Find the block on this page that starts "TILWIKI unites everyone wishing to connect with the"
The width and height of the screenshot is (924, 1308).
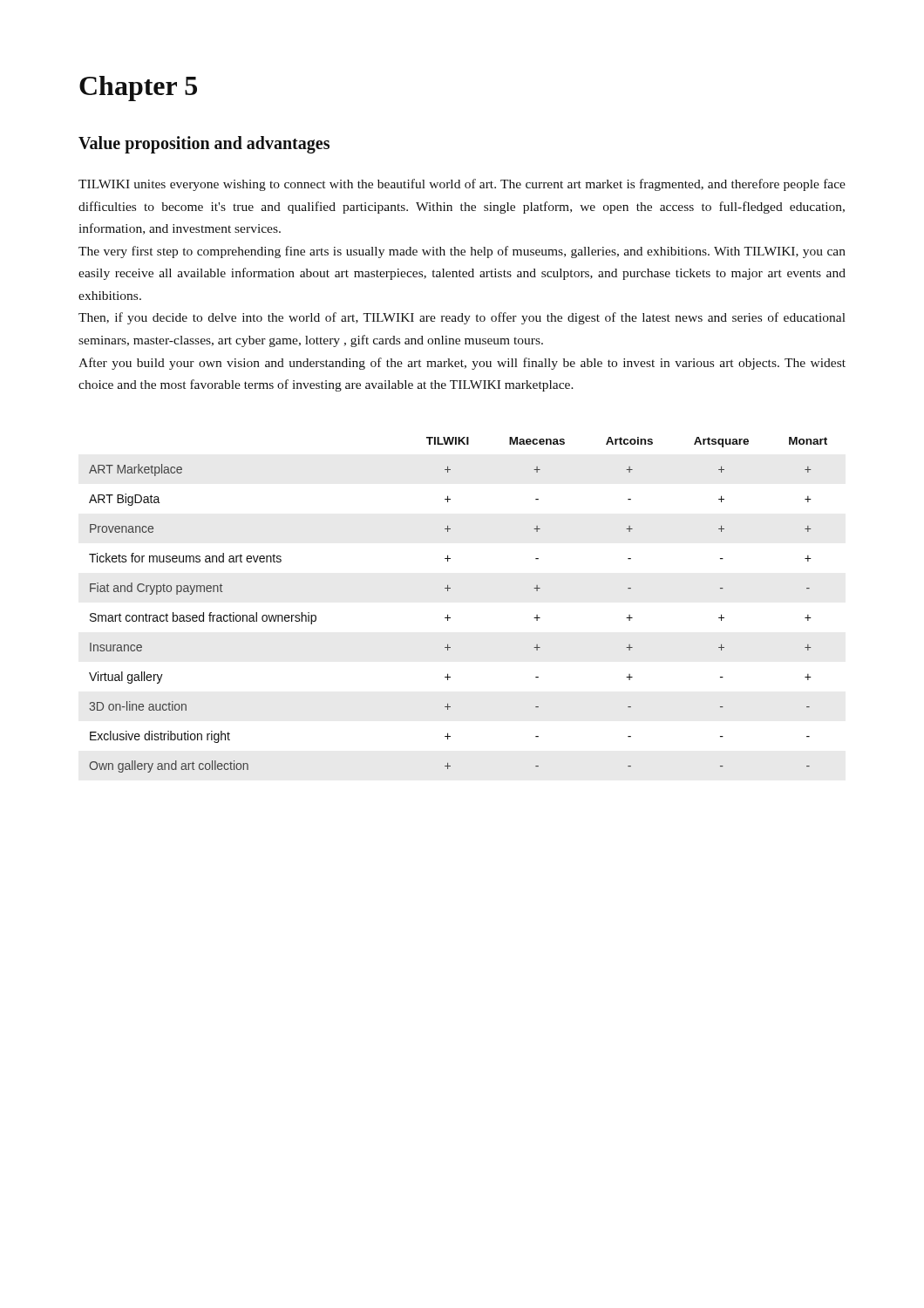(462, 284)
